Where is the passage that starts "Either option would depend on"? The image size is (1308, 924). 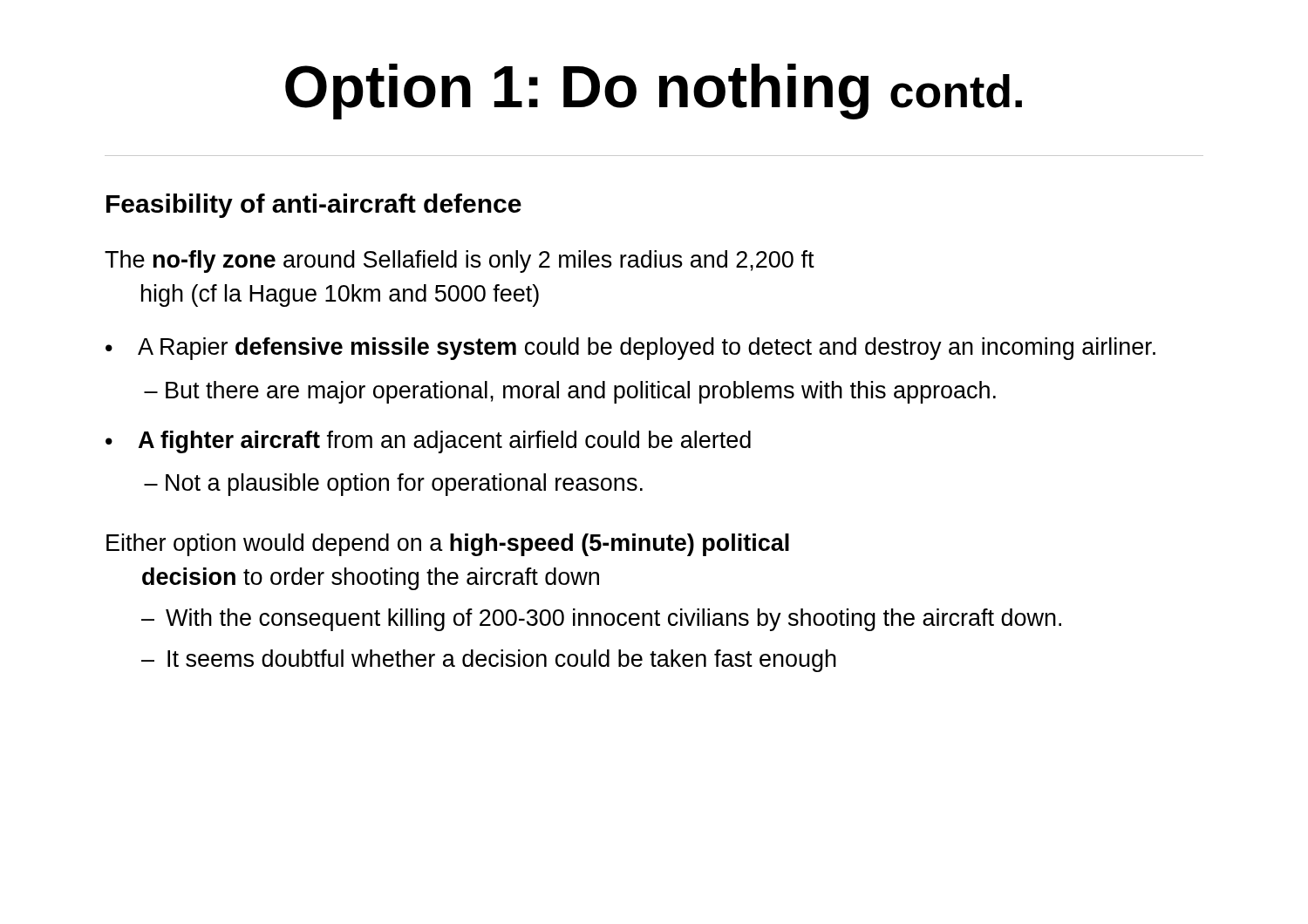point(654,603)
